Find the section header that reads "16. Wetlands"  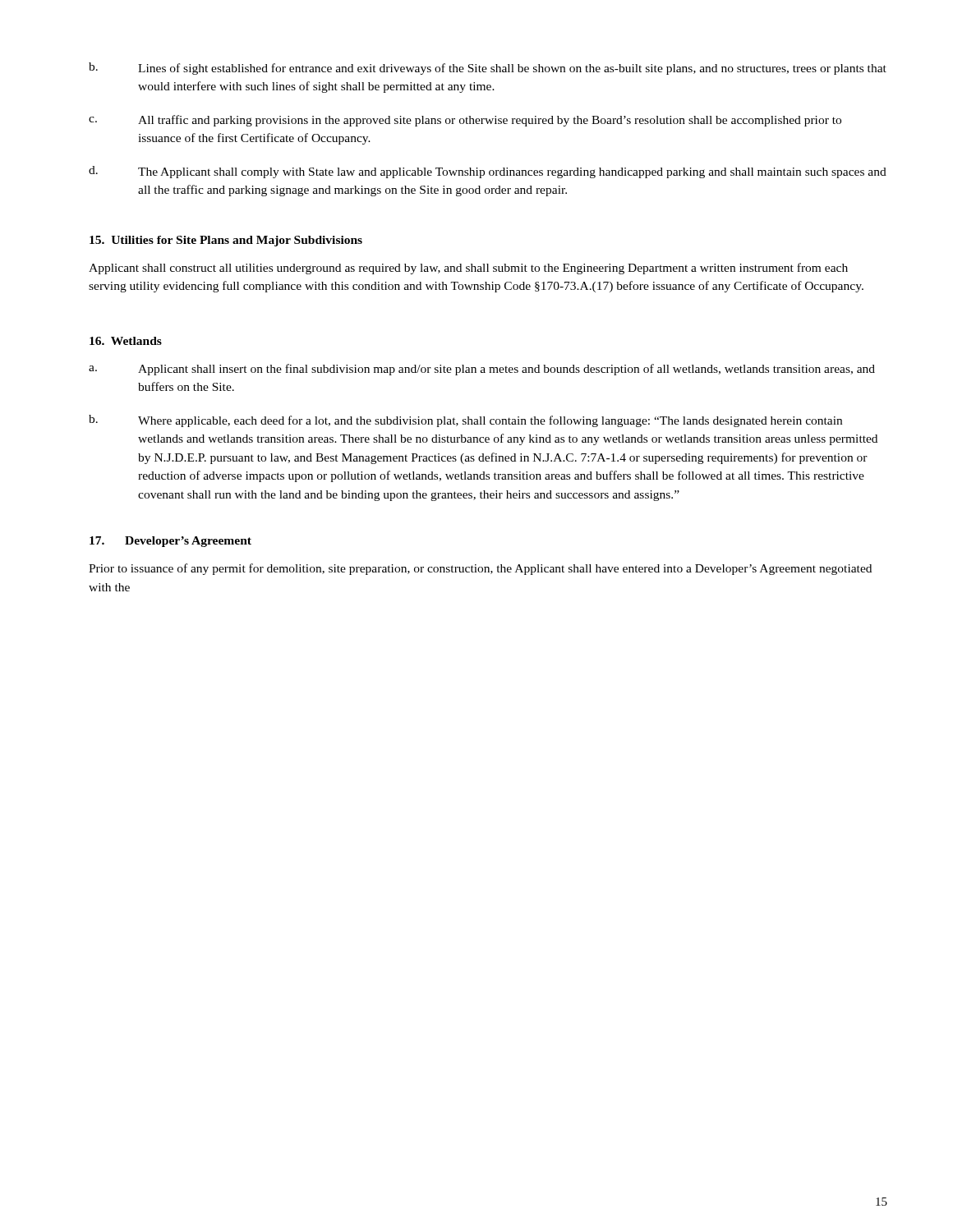coord(125,340)
